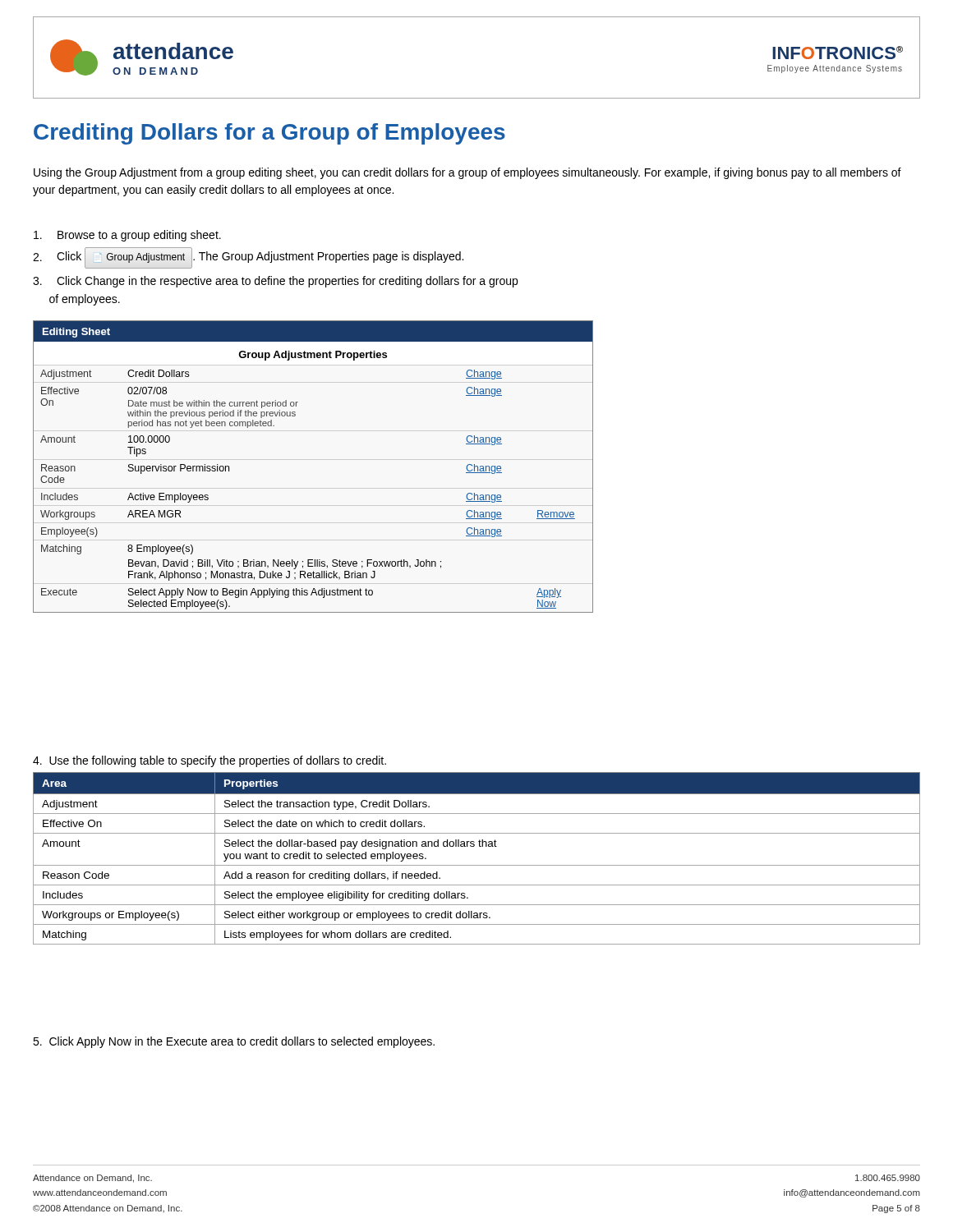Navigate to the text starting "4. Use the"
Screen dimensions: 1232x953
pyautogui.click(x=476, y=849)
